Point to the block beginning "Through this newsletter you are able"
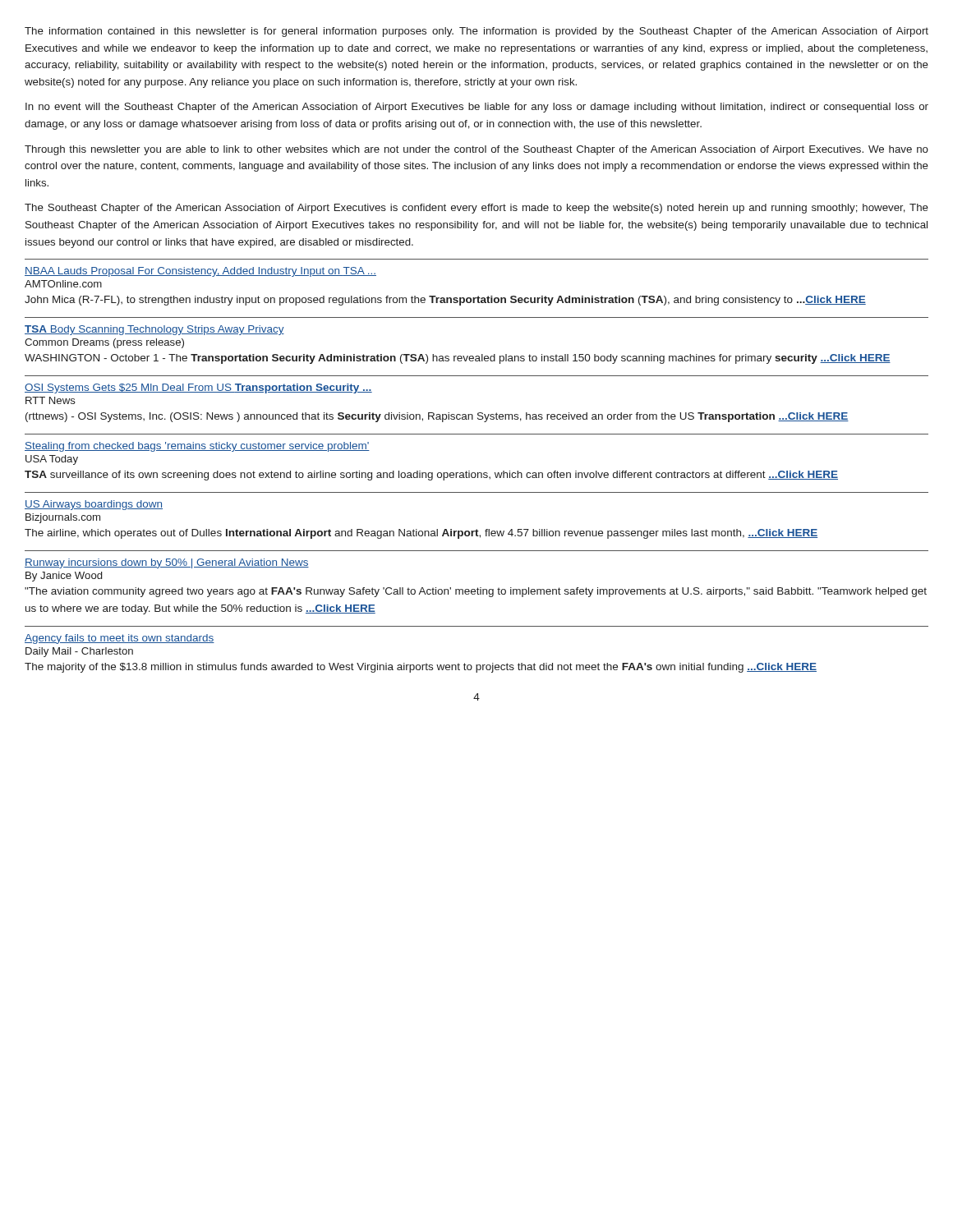This screenshot has width=953, height=1232. click(x=476, y=166)
